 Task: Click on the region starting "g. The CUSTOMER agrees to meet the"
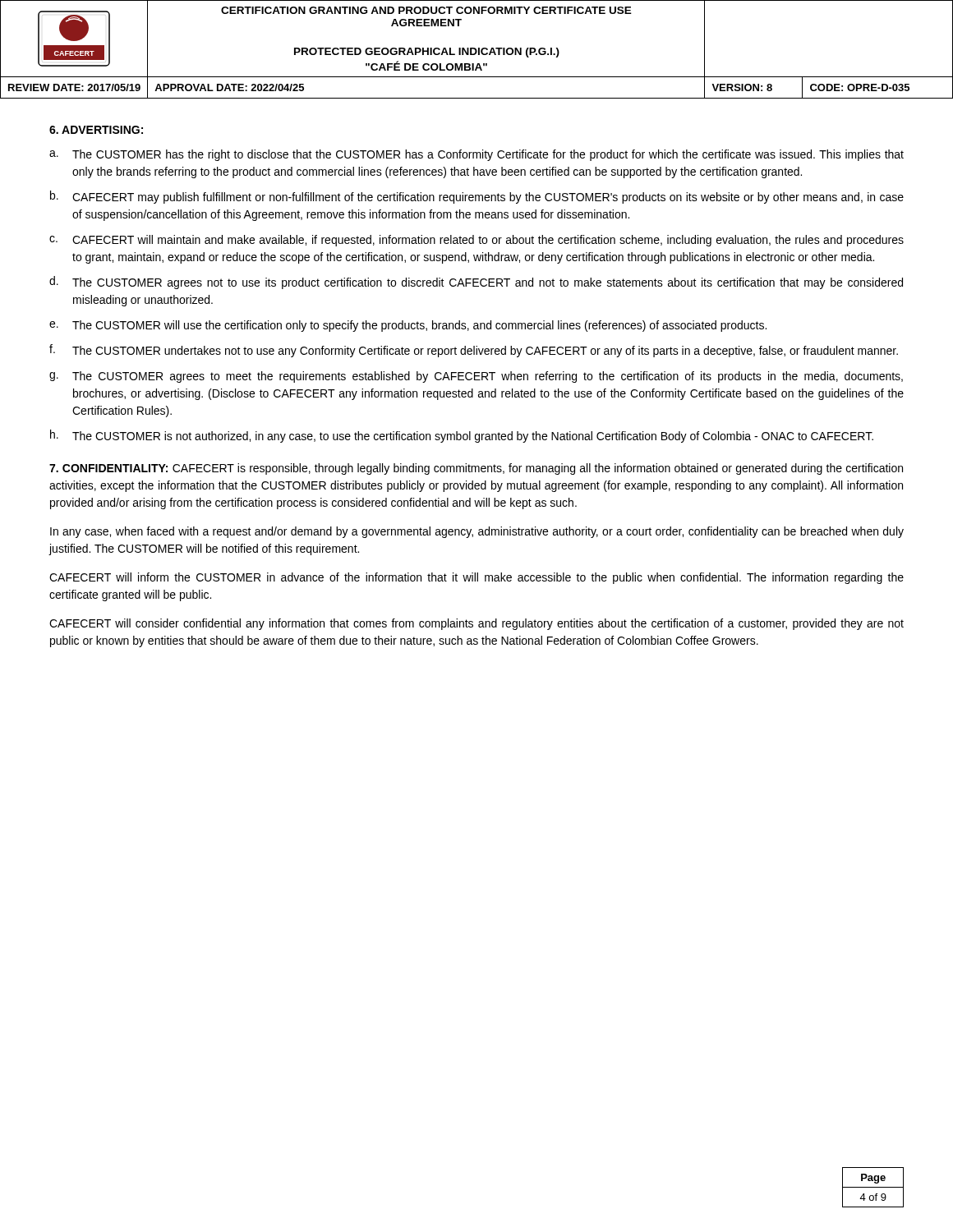pos(476,394)
